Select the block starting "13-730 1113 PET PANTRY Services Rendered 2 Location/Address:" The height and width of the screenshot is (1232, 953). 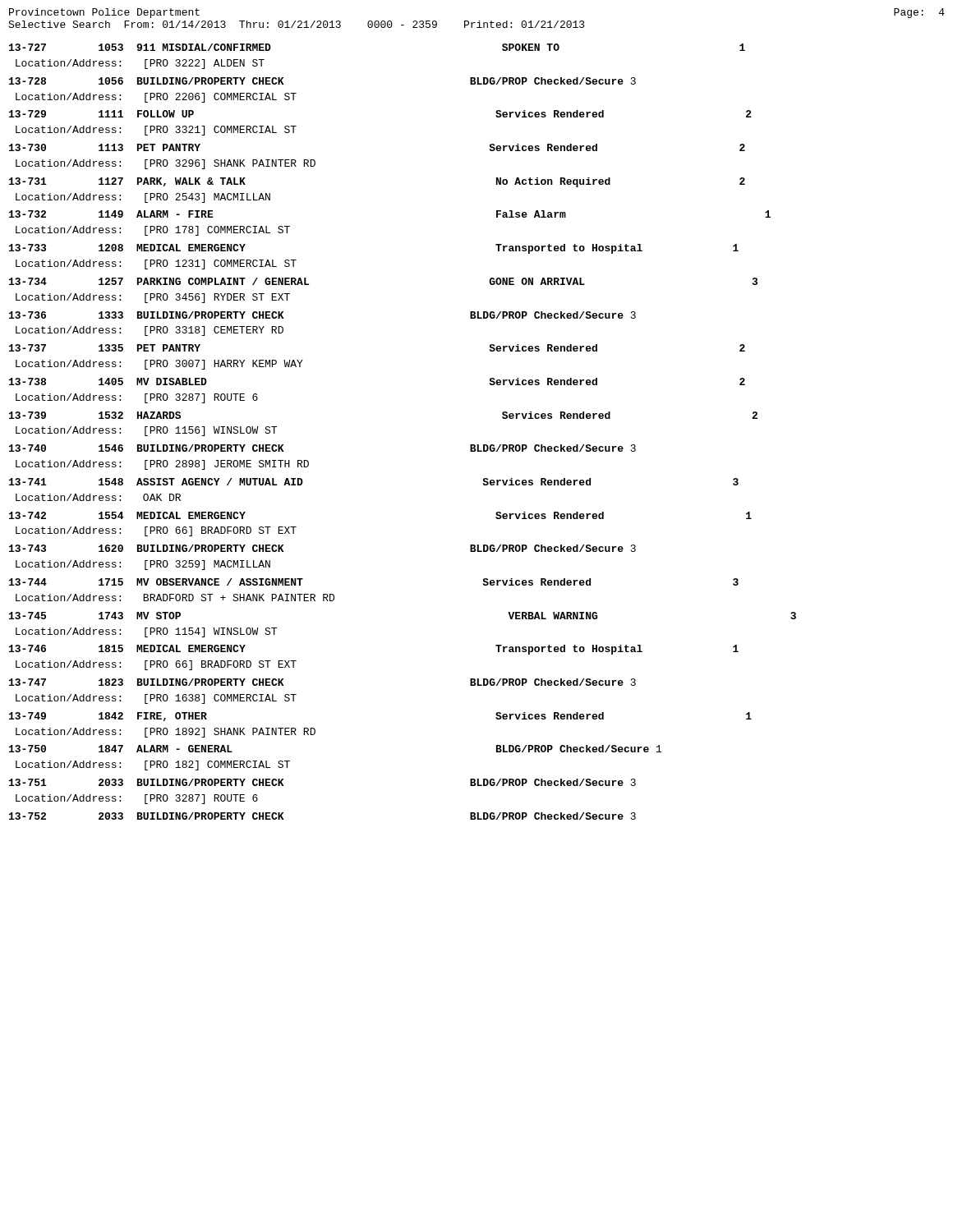pyautogui.click(x=31, y=147)
